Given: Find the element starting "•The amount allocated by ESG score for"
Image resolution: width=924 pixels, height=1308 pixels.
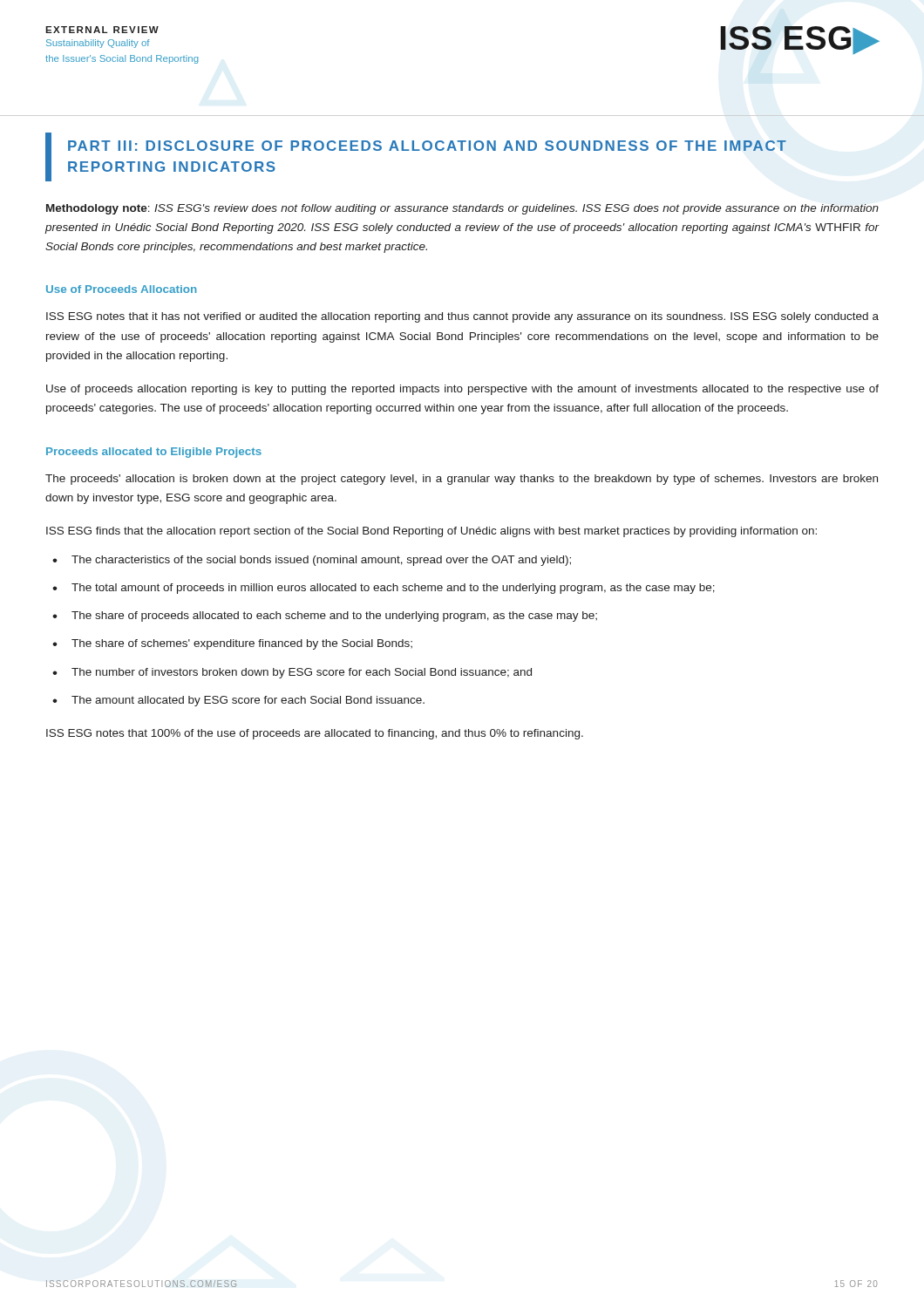Looking at the screenshot, I should click(x=239, y=700).
